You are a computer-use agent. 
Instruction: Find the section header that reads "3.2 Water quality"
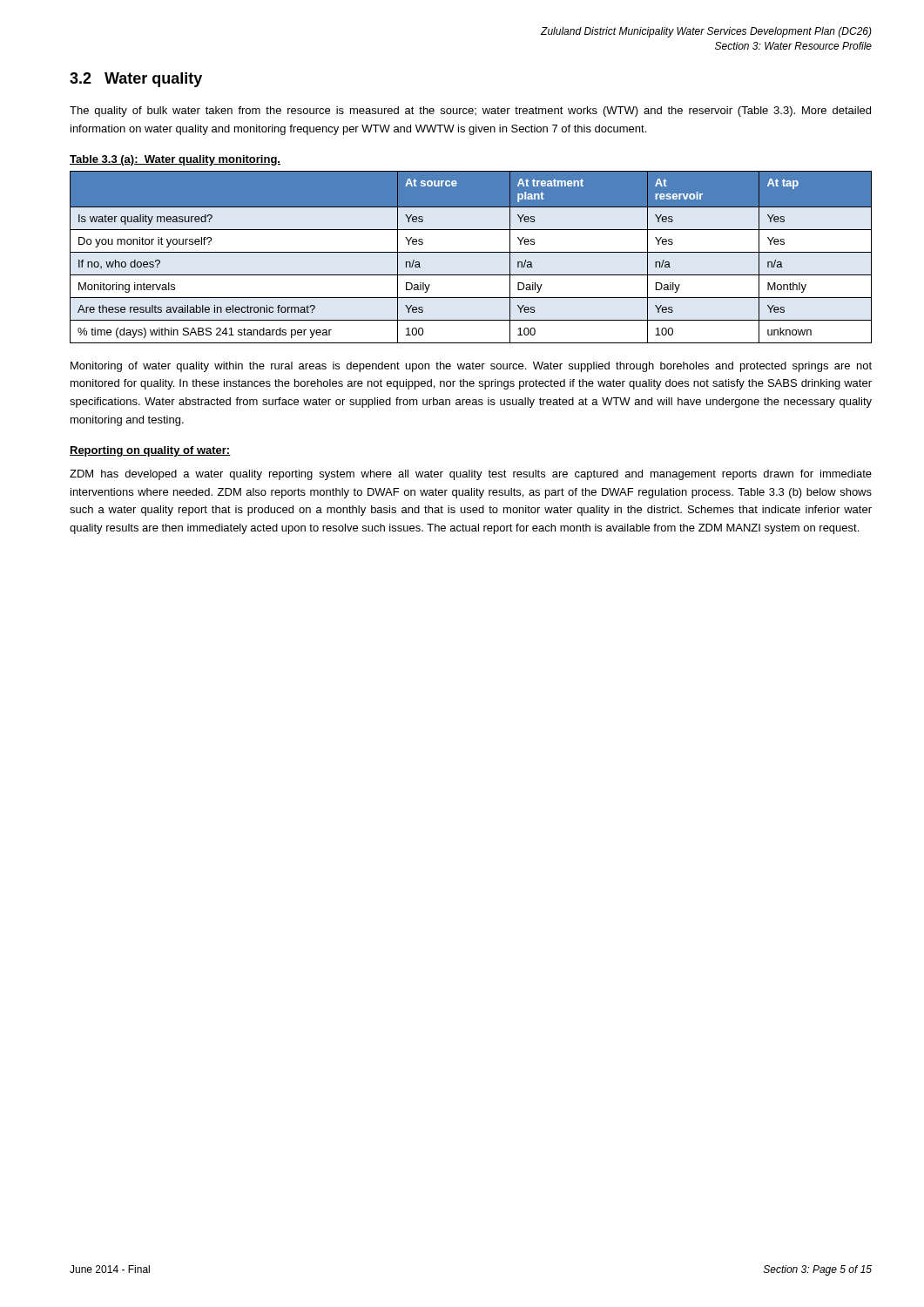click(x=136, y=79)
